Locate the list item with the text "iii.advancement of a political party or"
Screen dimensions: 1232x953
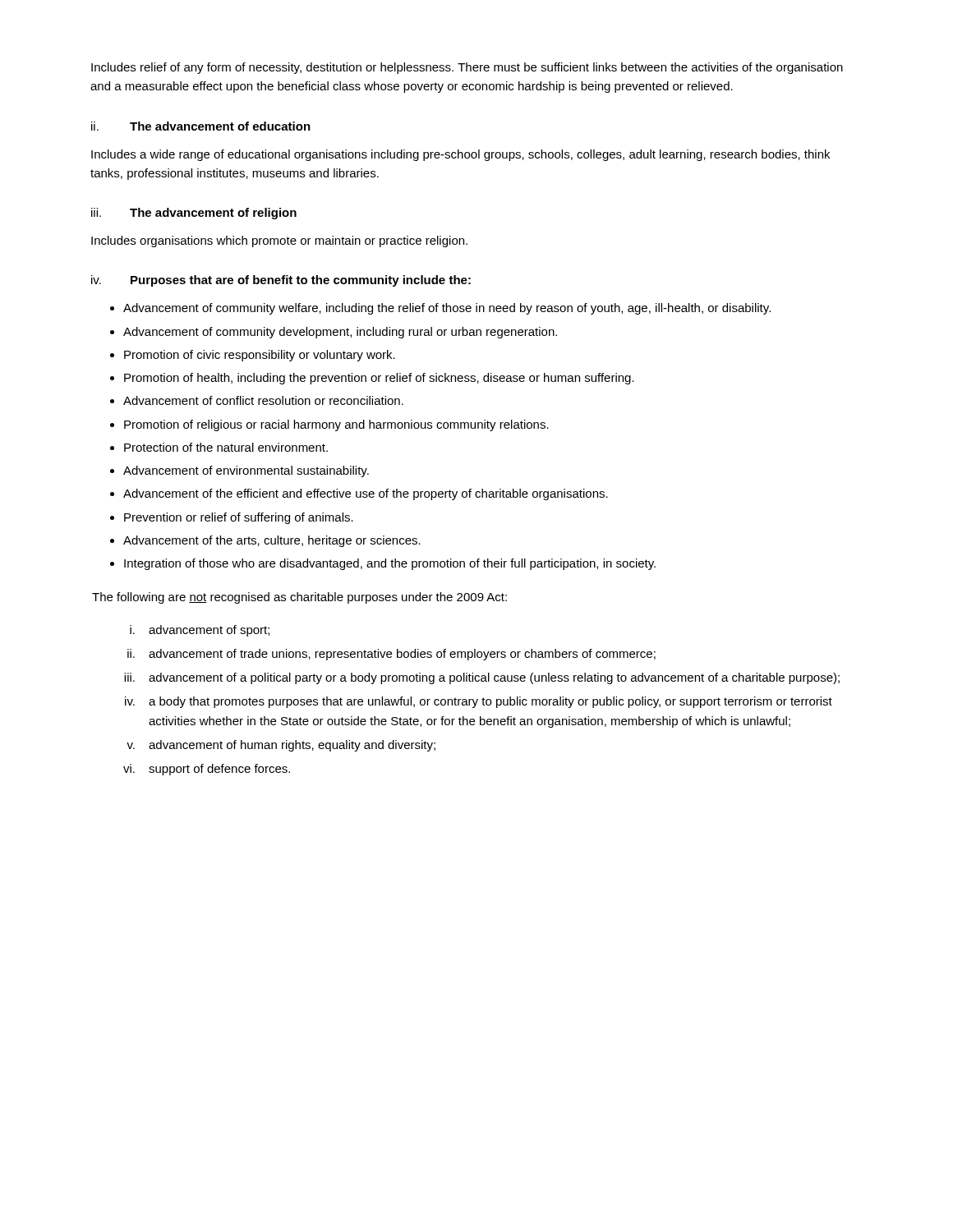pyautogui.click(x=468, y=677)
